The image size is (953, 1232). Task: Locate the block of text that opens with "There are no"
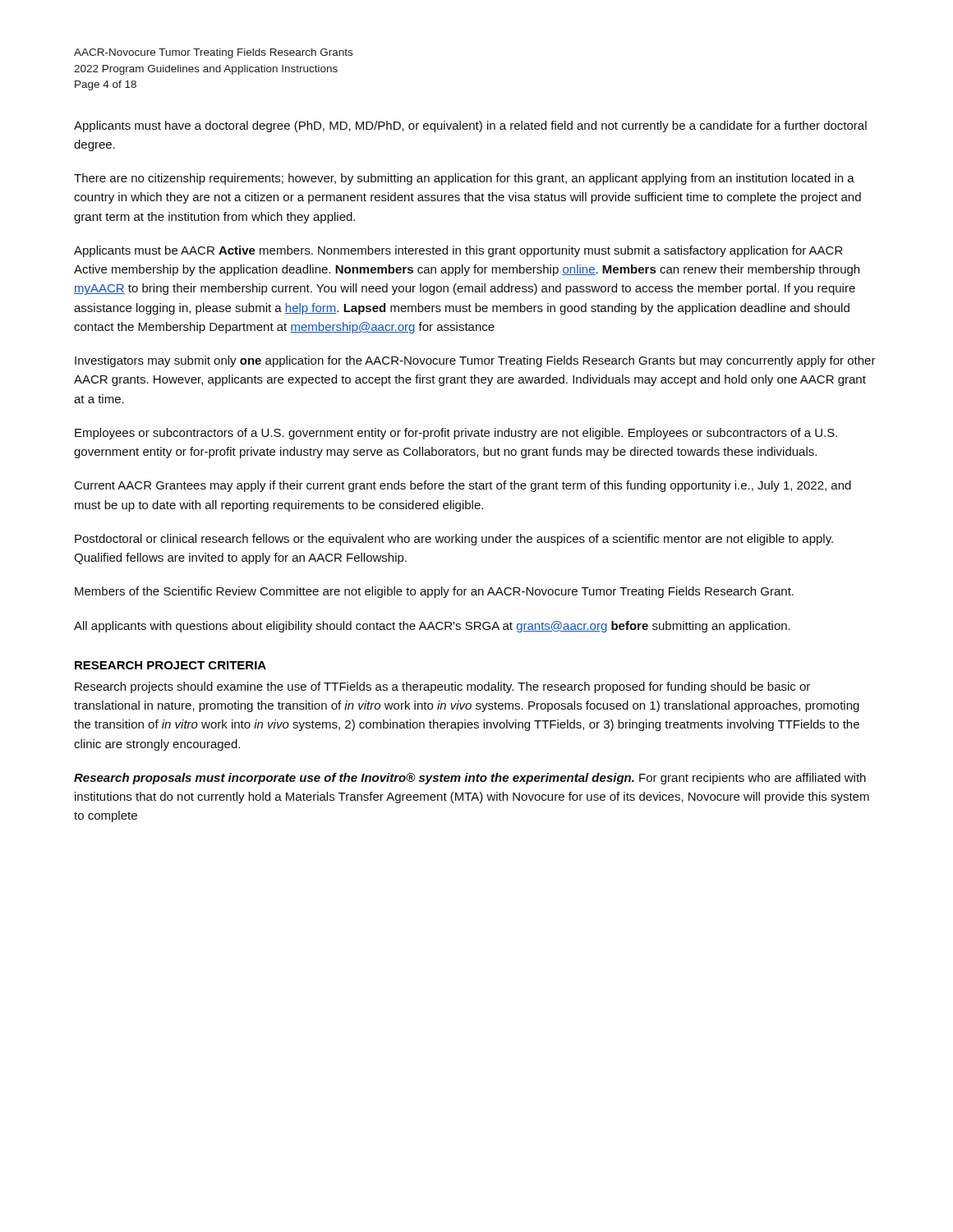[468, 197]
